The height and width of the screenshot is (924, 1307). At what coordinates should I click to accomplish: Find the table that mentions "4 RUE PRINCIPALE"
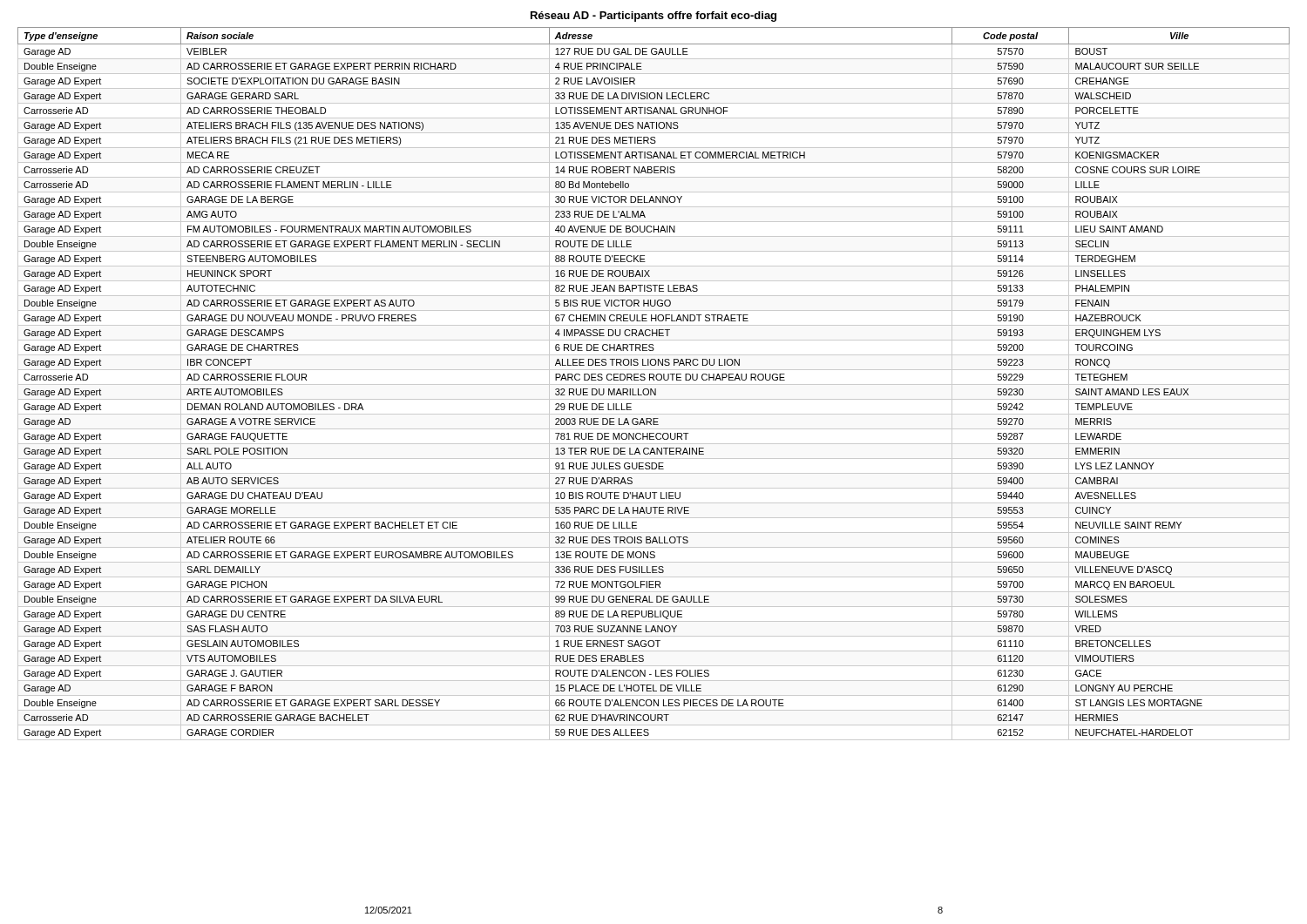click(x=654, y=384)
